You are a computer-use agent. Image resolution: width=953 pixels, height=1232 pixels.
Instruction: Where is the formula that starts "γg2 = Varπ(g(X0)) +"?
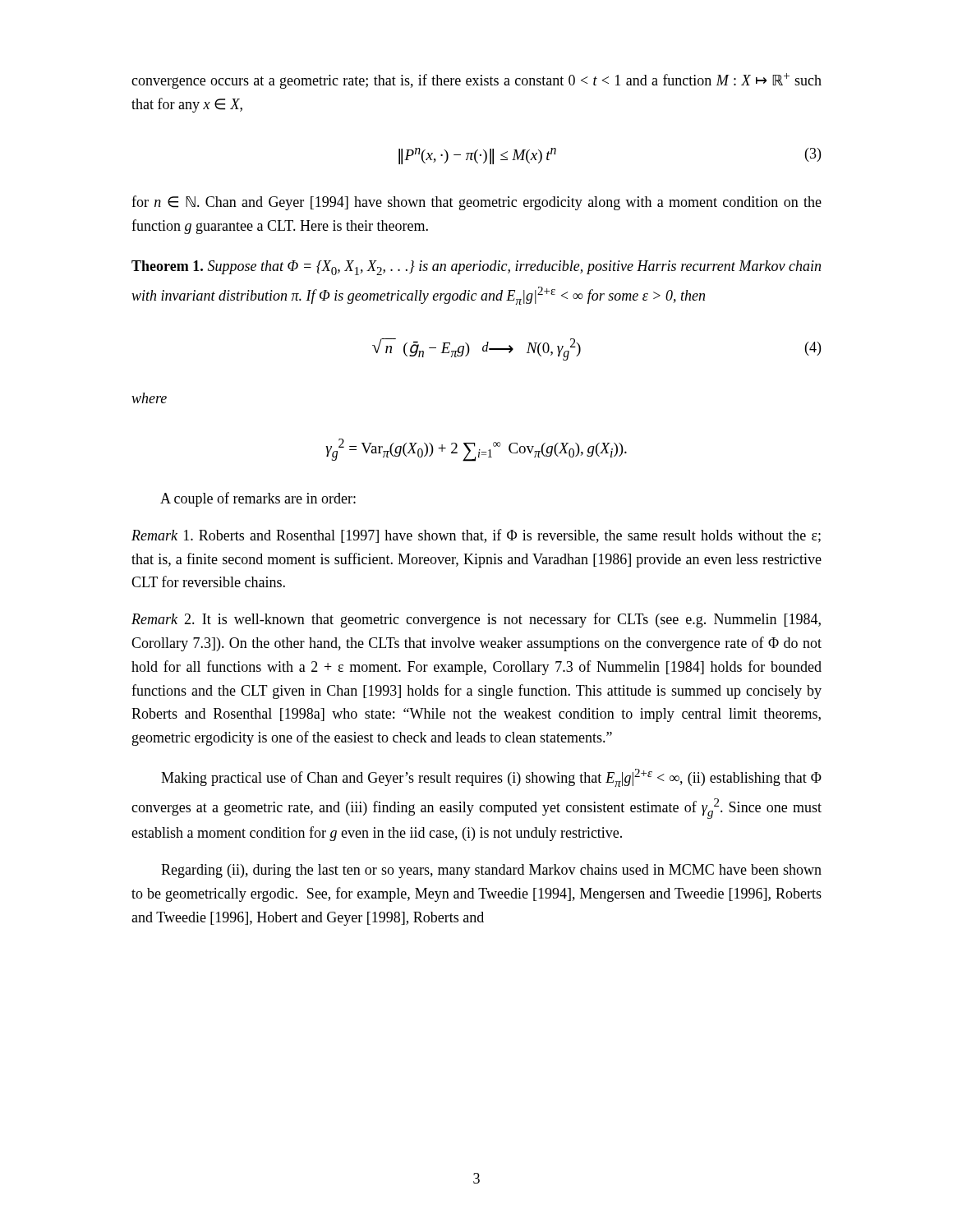pos(476,450)
